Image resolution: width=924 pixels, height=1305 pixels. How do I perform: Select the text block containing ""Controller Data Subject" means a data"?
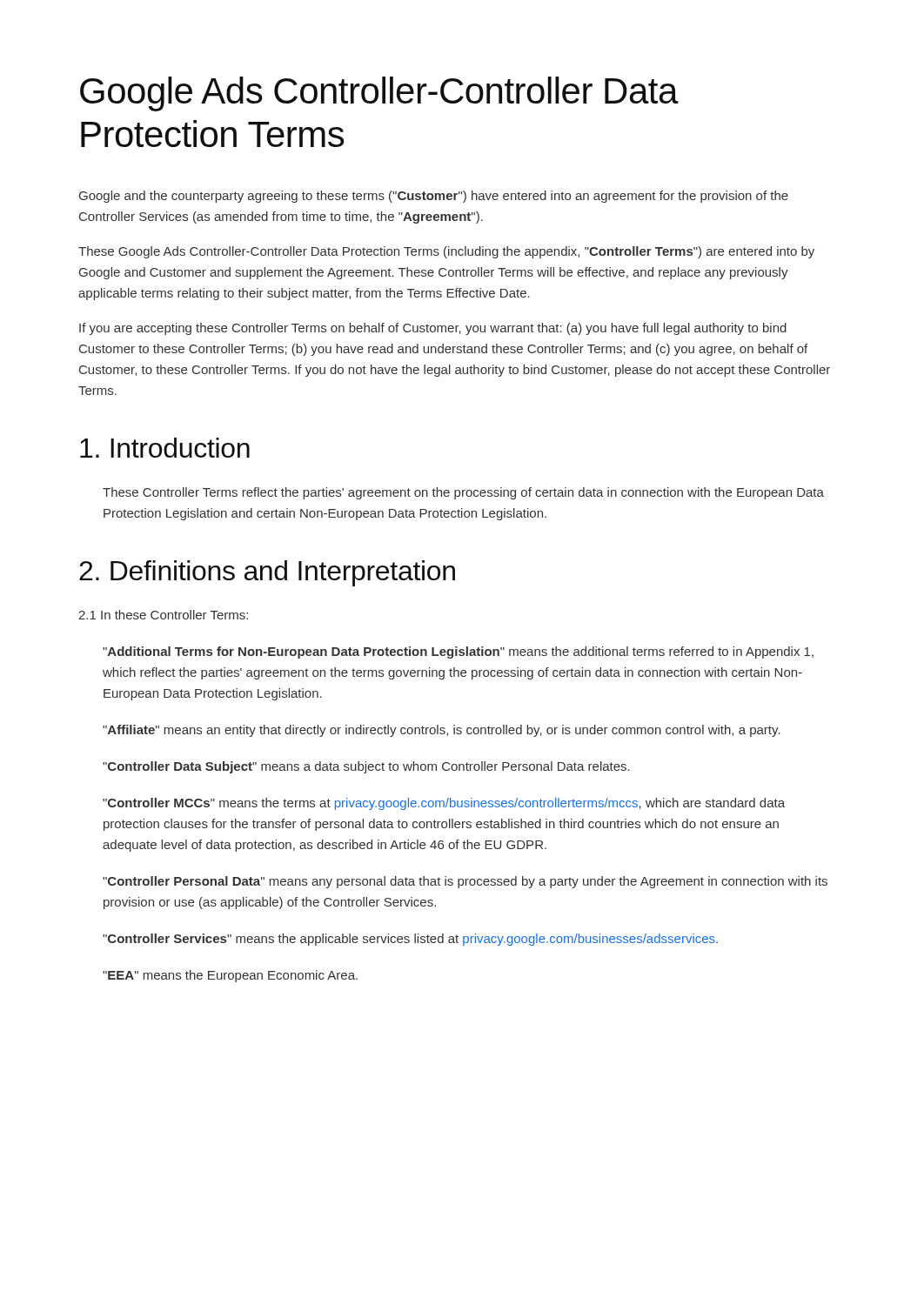367,766
